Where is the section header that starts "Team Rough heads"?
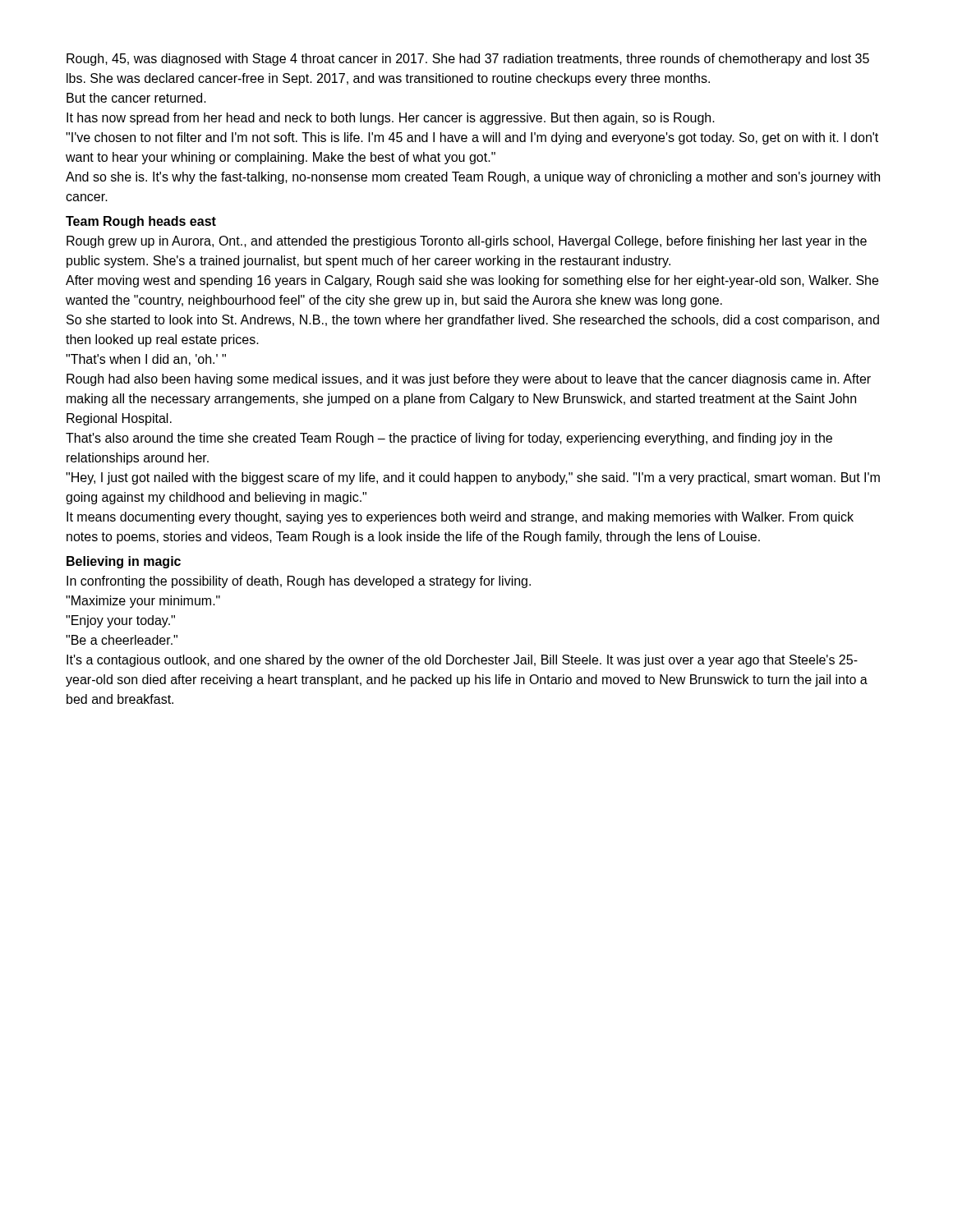Viewport: 953px width, 1232px height. [x=141, y=221]
